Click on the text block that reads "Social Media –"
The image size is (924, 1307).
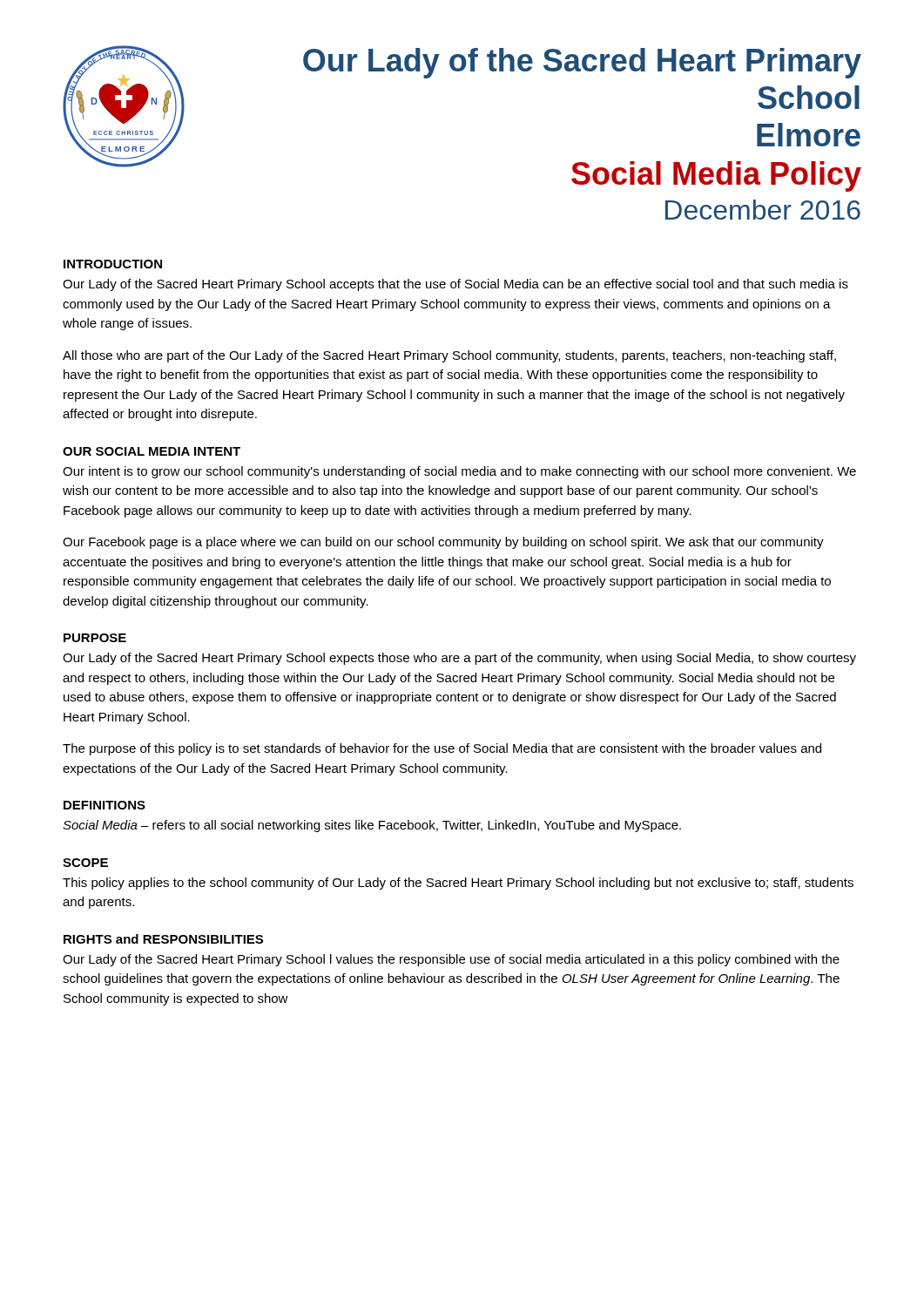click(372, 825)
